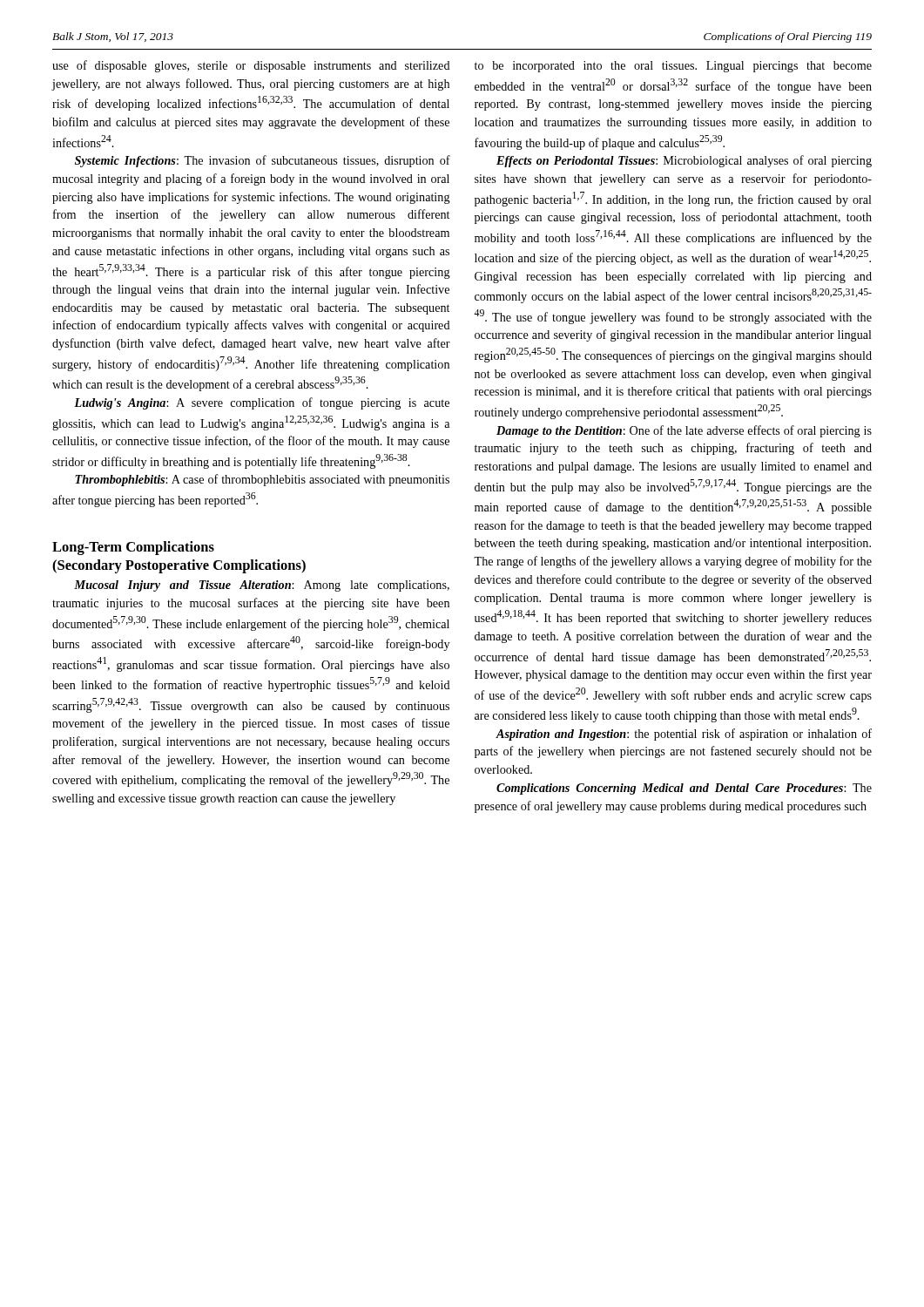Navigate to the text starting "Effects on Periodontal Tissues: Microbiological"
Screen dimensions: 1307x924
(673, 287)
